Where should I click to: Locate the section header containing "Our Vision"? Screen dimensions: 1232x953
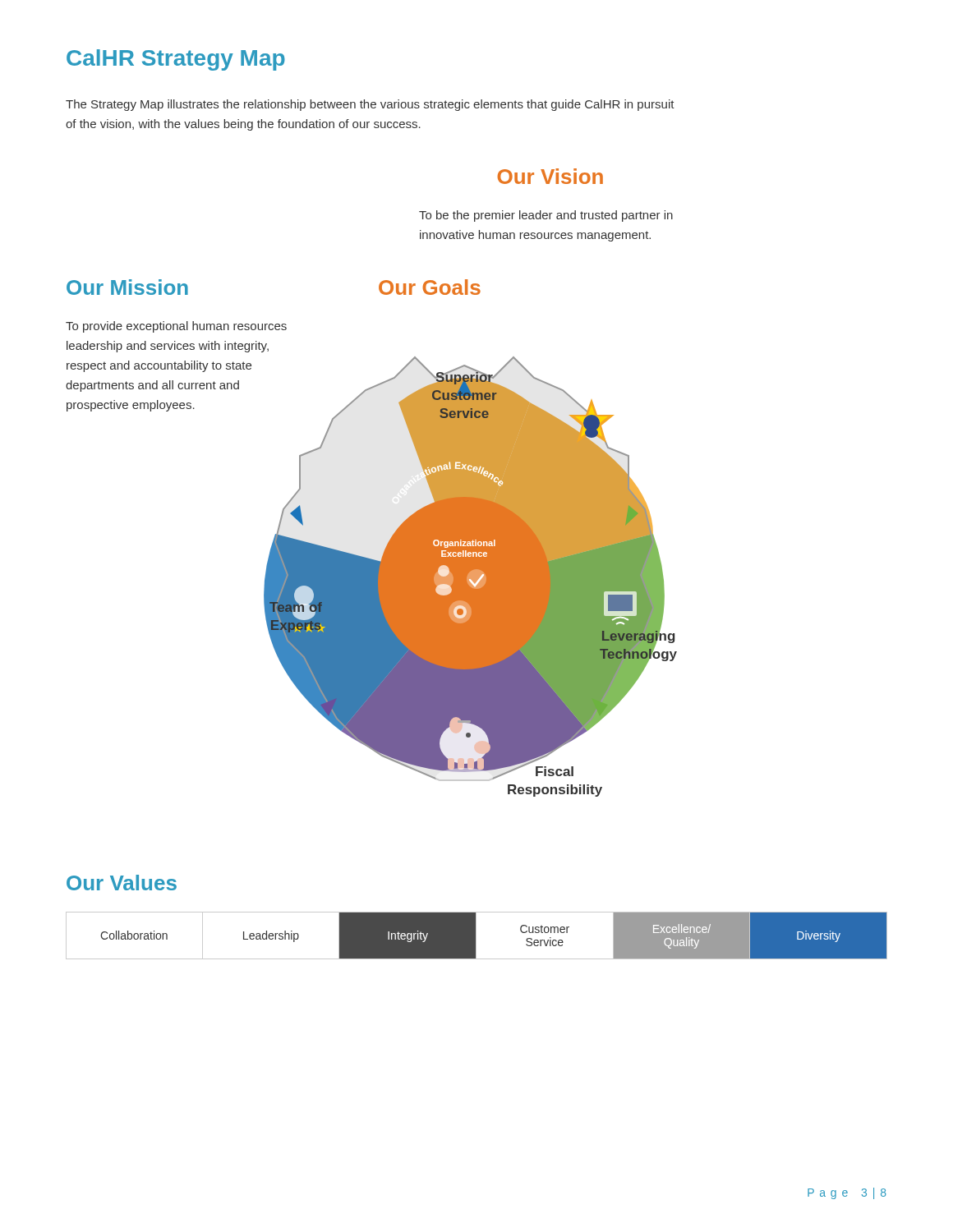pos(550,177)
